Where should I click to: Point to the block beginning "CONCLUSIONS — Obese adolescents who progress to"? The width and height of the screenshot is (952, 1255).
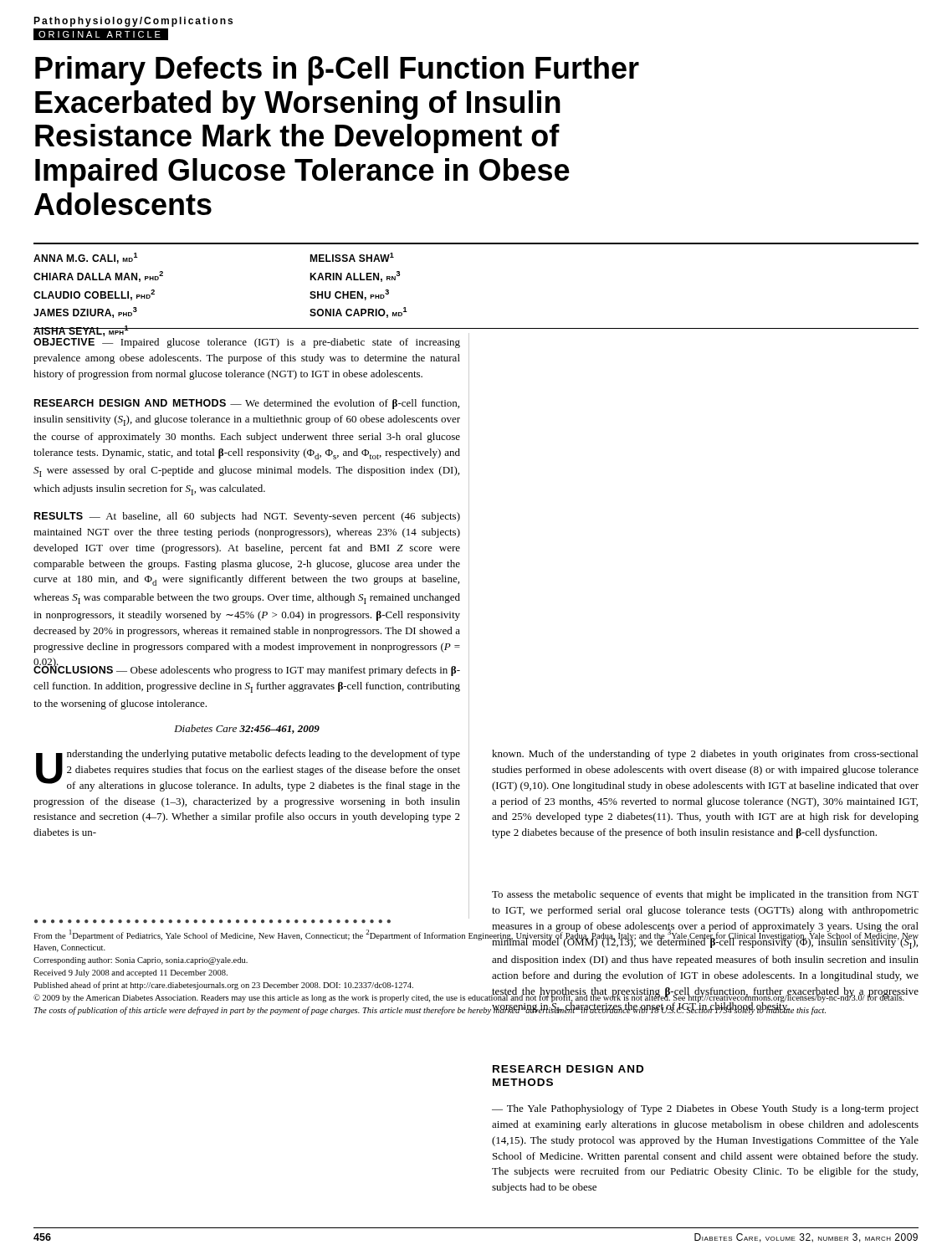click(x=247, y=687)
